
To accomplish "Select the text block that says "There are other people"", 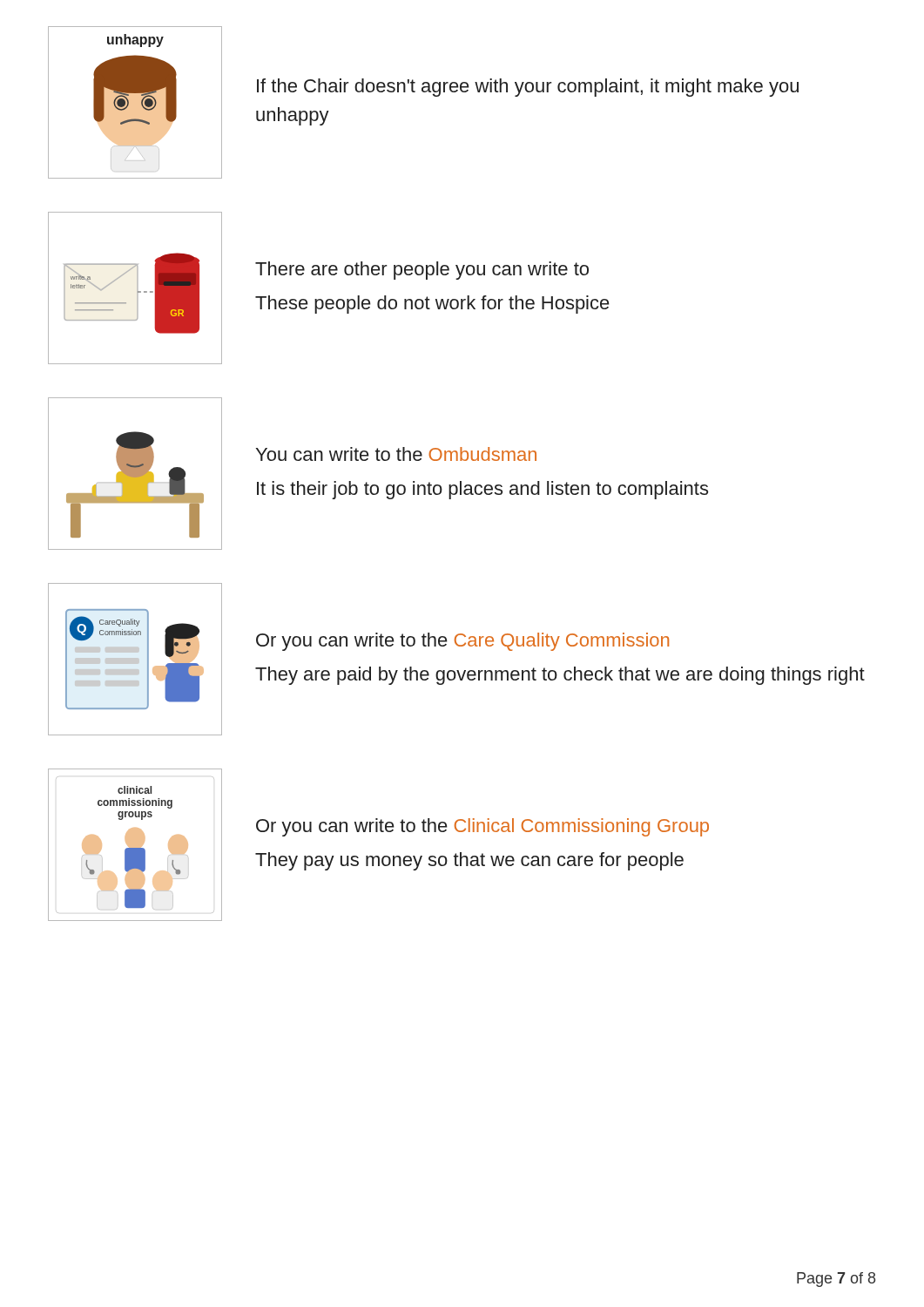I will [566, 285].
